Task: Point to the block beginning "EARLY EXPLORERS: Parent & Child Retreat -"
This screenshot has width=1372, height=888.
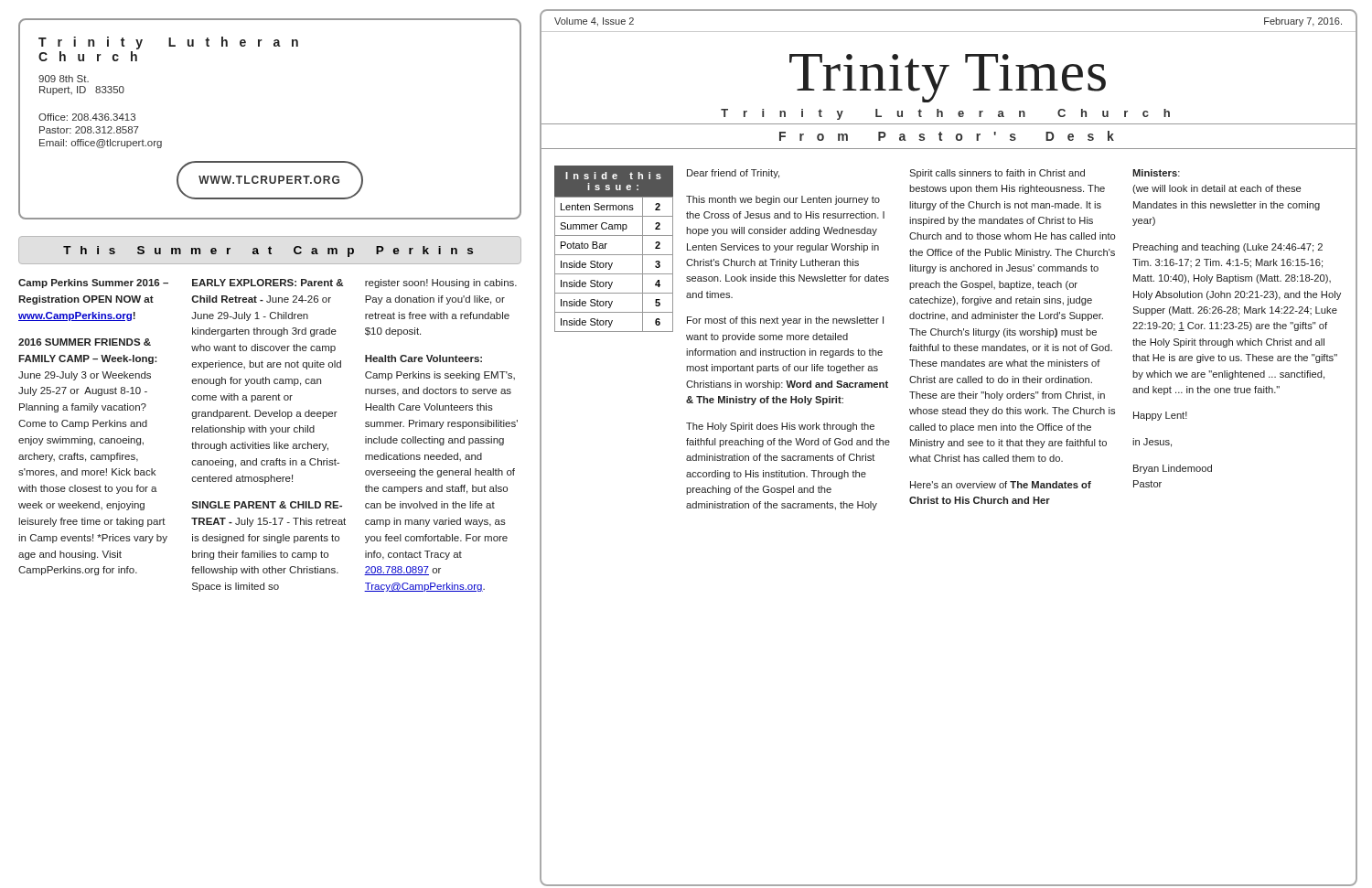Action: tap(270, 435)
